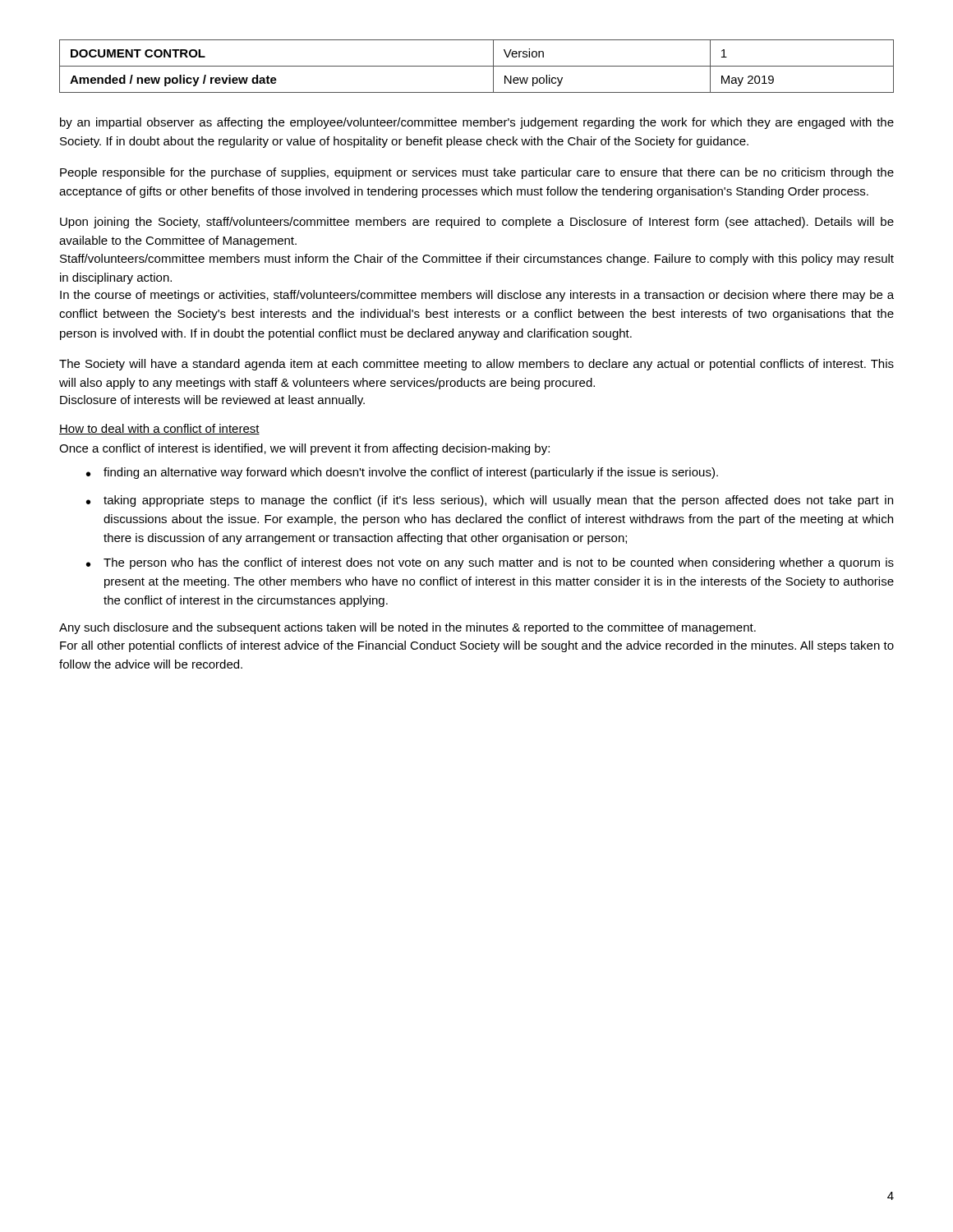Select the list item that says "• finding an alternative"

pos(490,474)
